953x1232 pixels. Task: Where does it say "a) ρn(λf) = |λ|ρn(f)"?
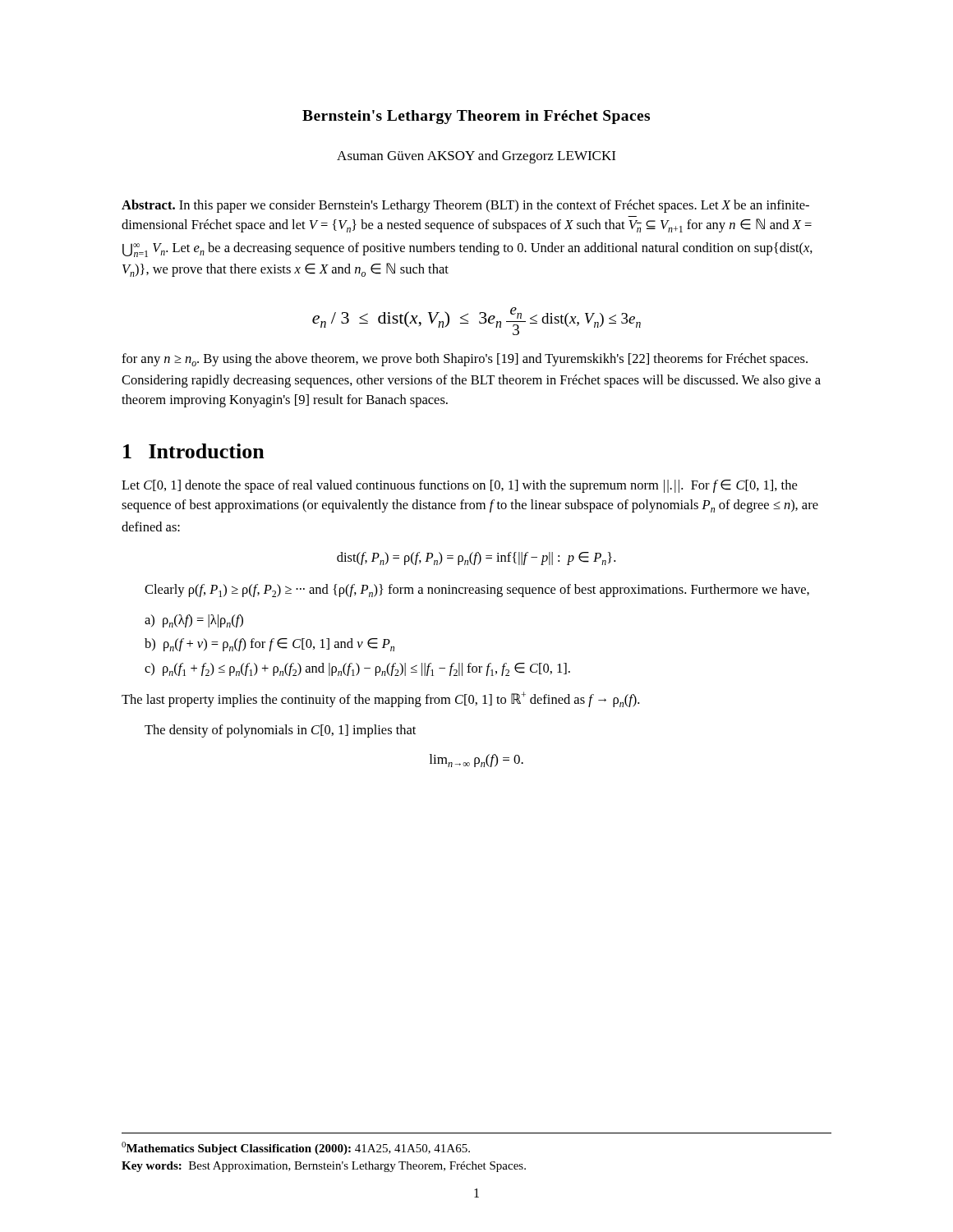pyautogui.click(x=194, y=621)
